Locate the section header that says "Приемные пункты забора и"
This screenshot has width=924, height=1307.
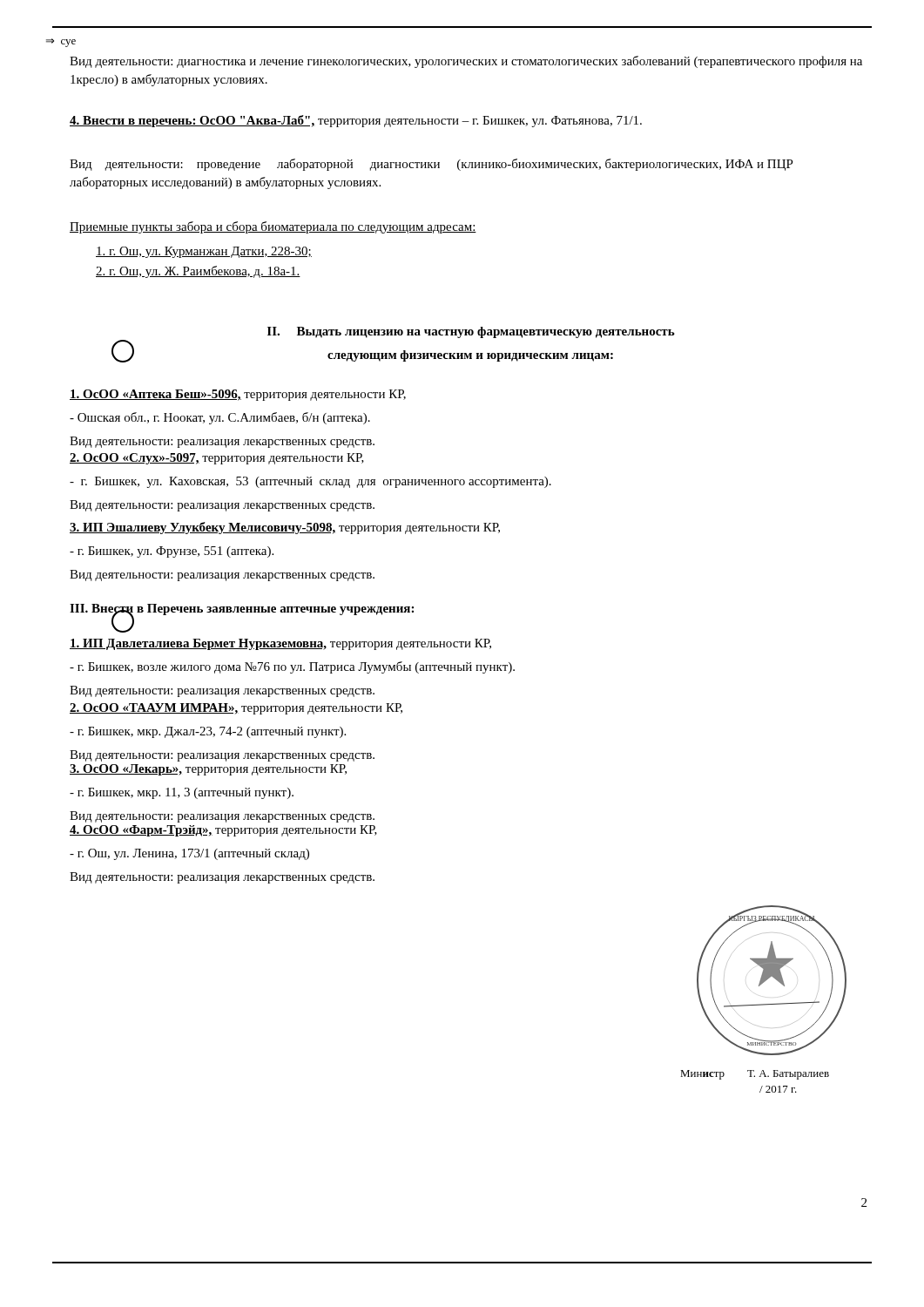pyautogui.click(x=471, y=227)
